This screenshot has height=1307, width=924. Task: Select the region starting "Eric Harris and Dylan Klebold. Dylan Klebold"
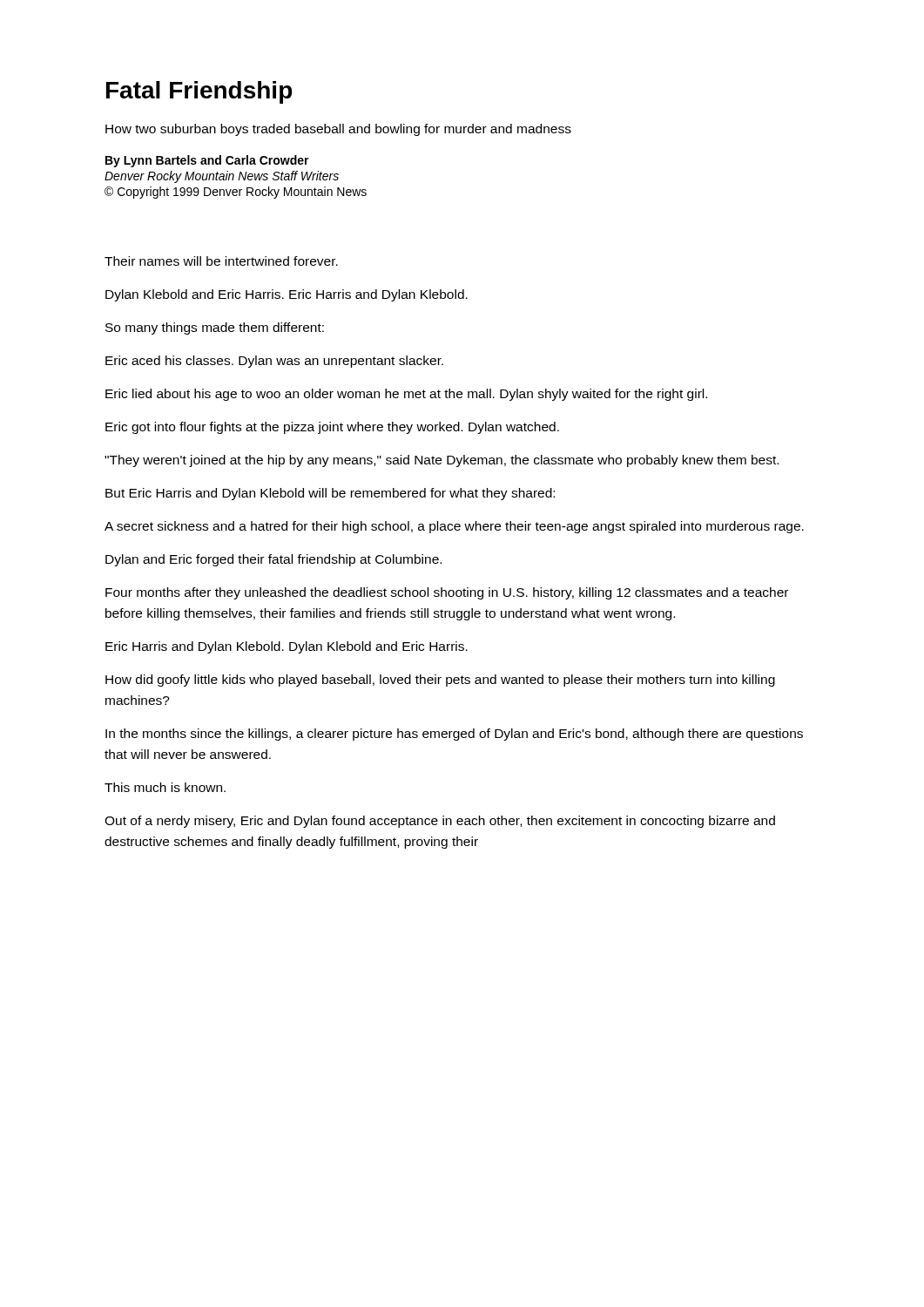coord(286,646)
